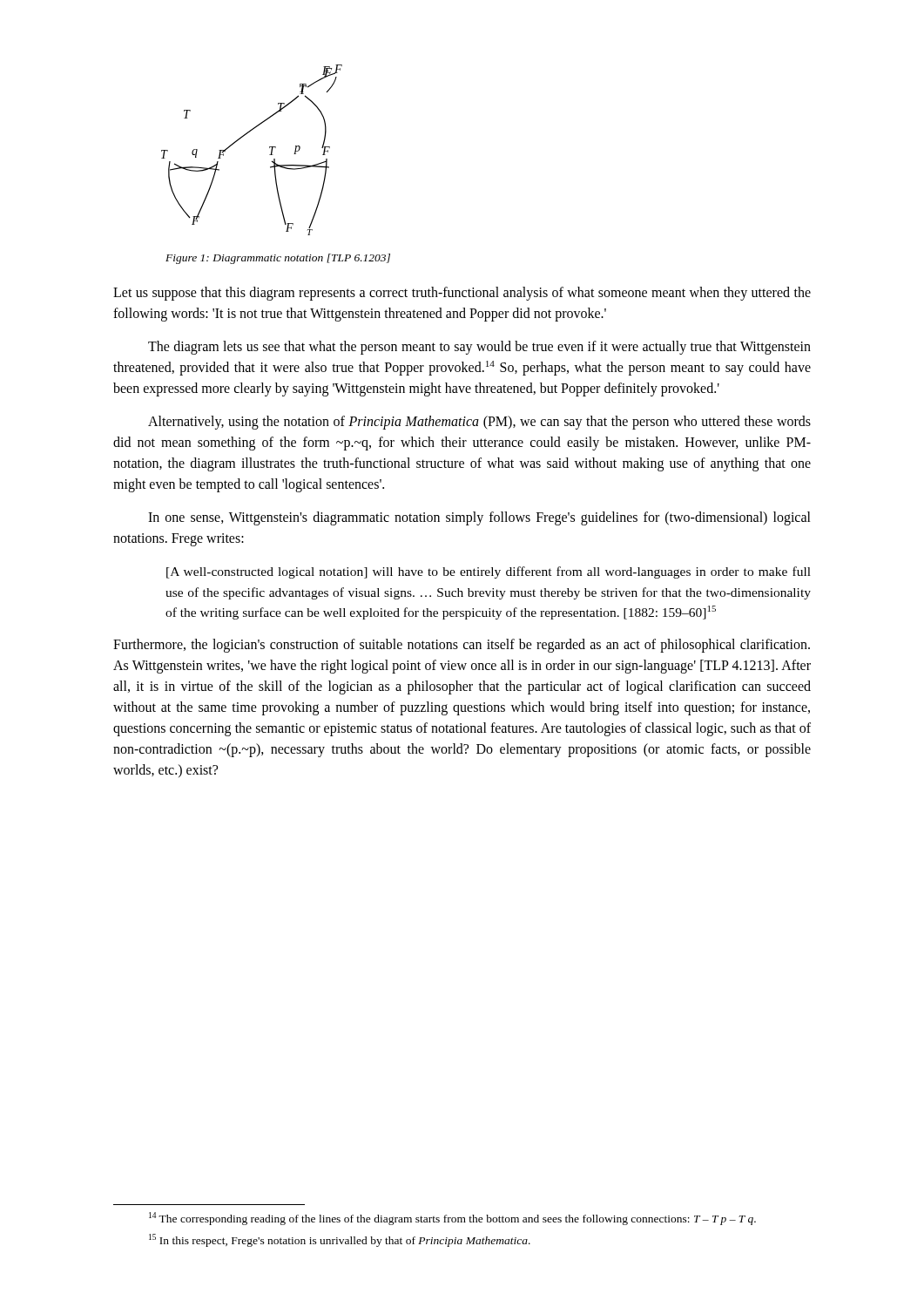Point to the block beginning "14 The corresponding reading of the lines of"
This screenshot has height=1307, width=924.
point(452,1218)
